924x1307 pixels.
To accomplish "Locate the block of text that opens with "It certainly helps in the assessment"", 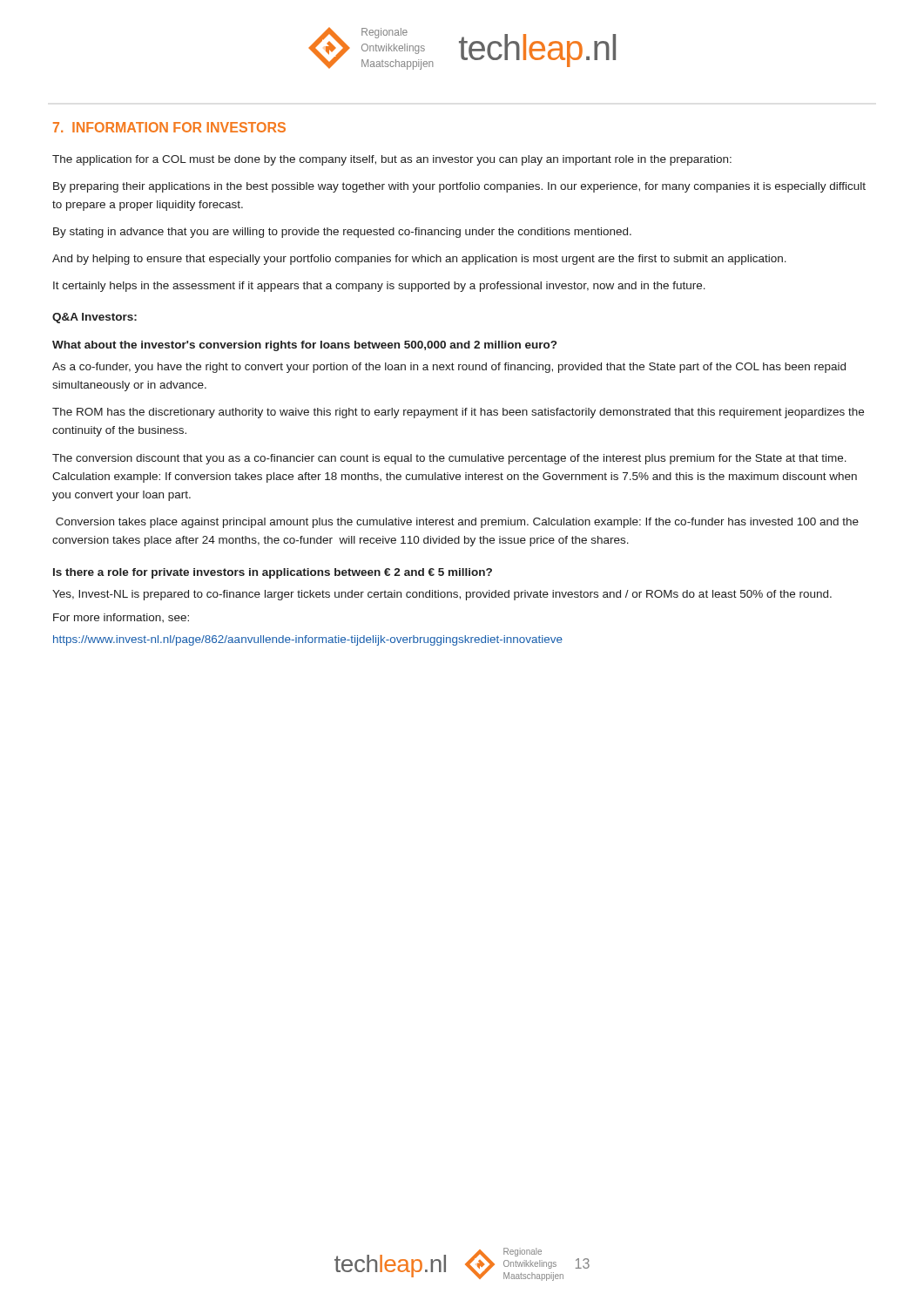I will [x=379, y=286].
